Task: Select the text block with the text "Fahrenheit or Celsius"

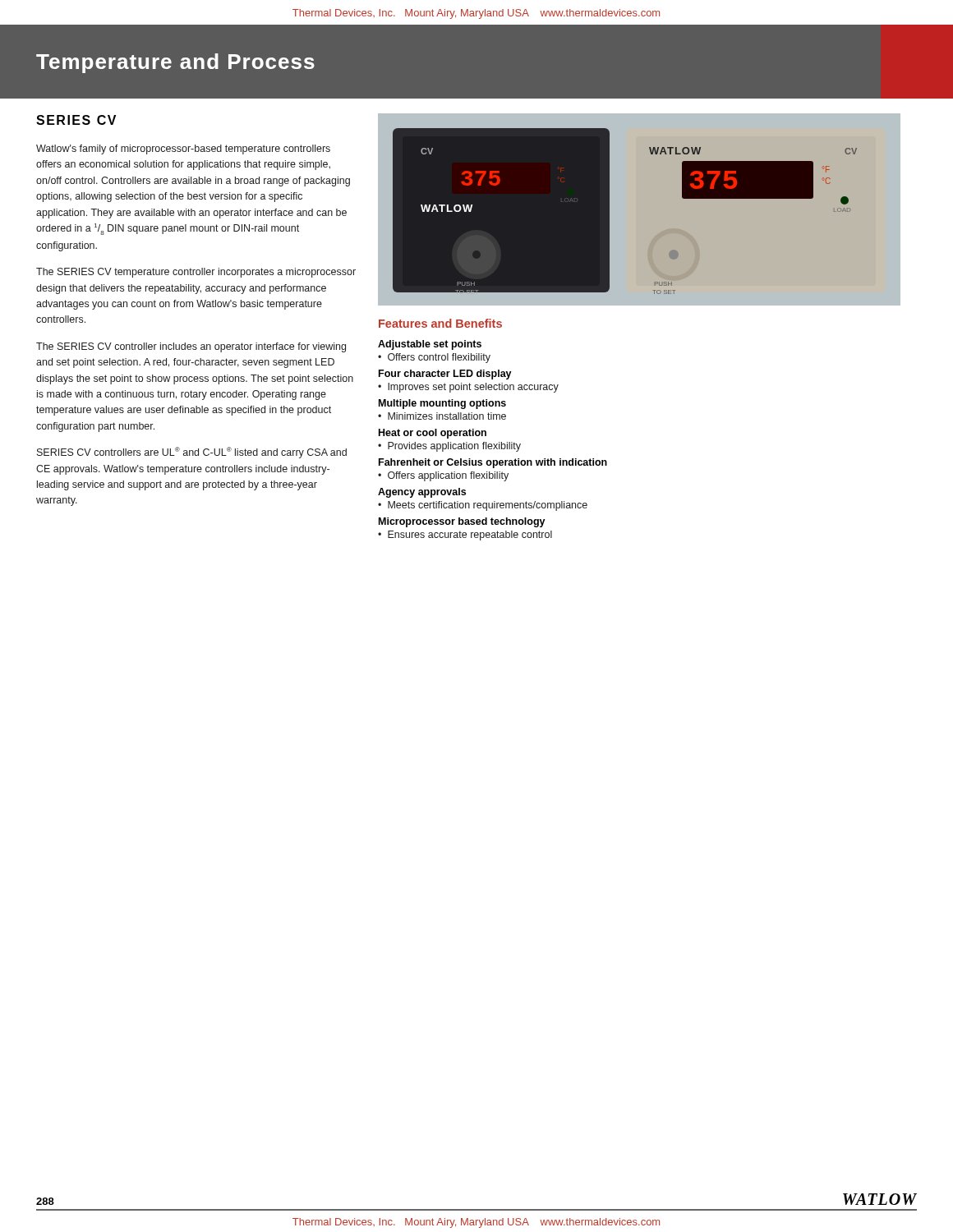Action: (x=493, y=462)
